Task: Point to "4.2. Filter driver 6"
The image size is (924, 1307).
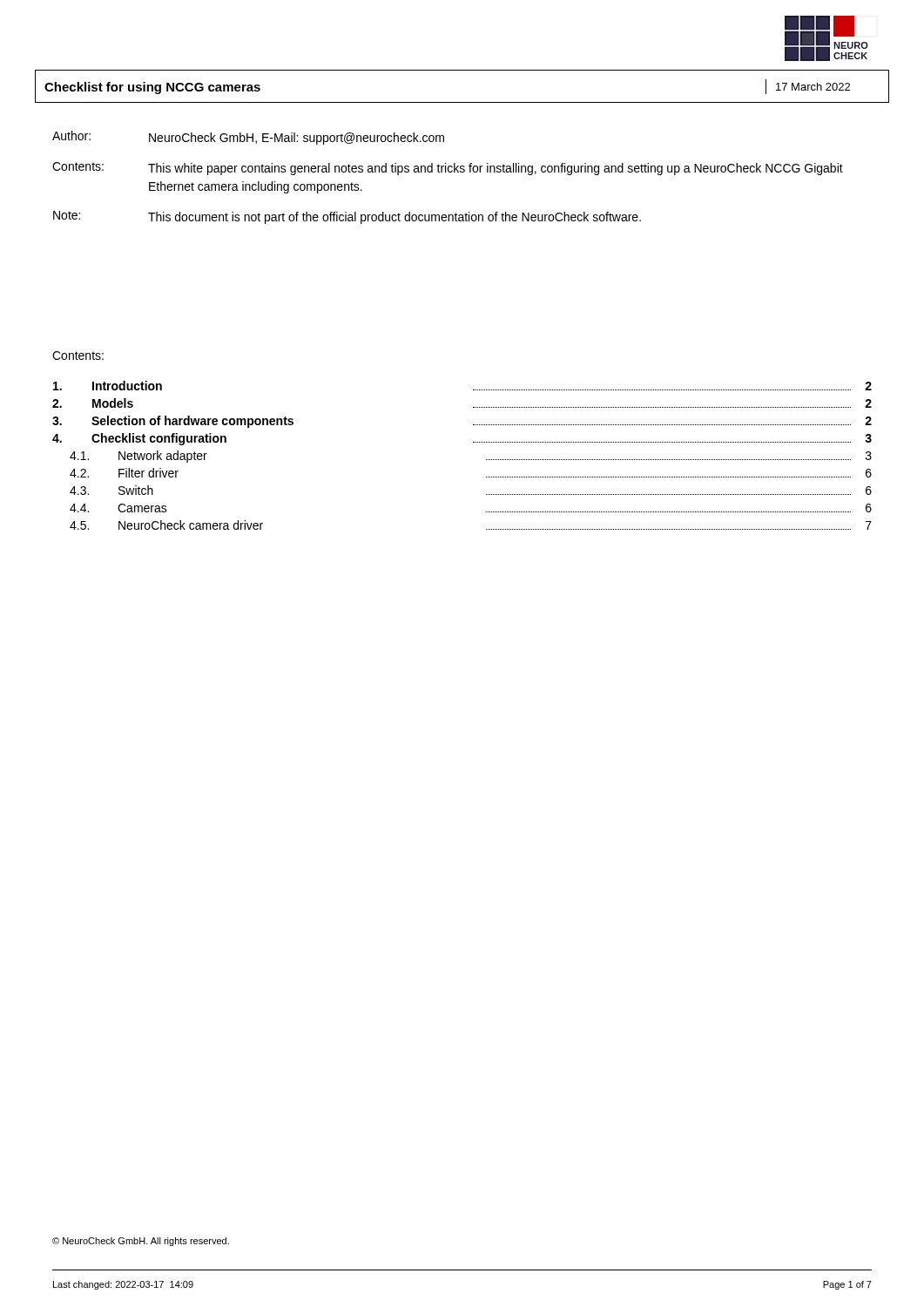Action: (84, 473)
